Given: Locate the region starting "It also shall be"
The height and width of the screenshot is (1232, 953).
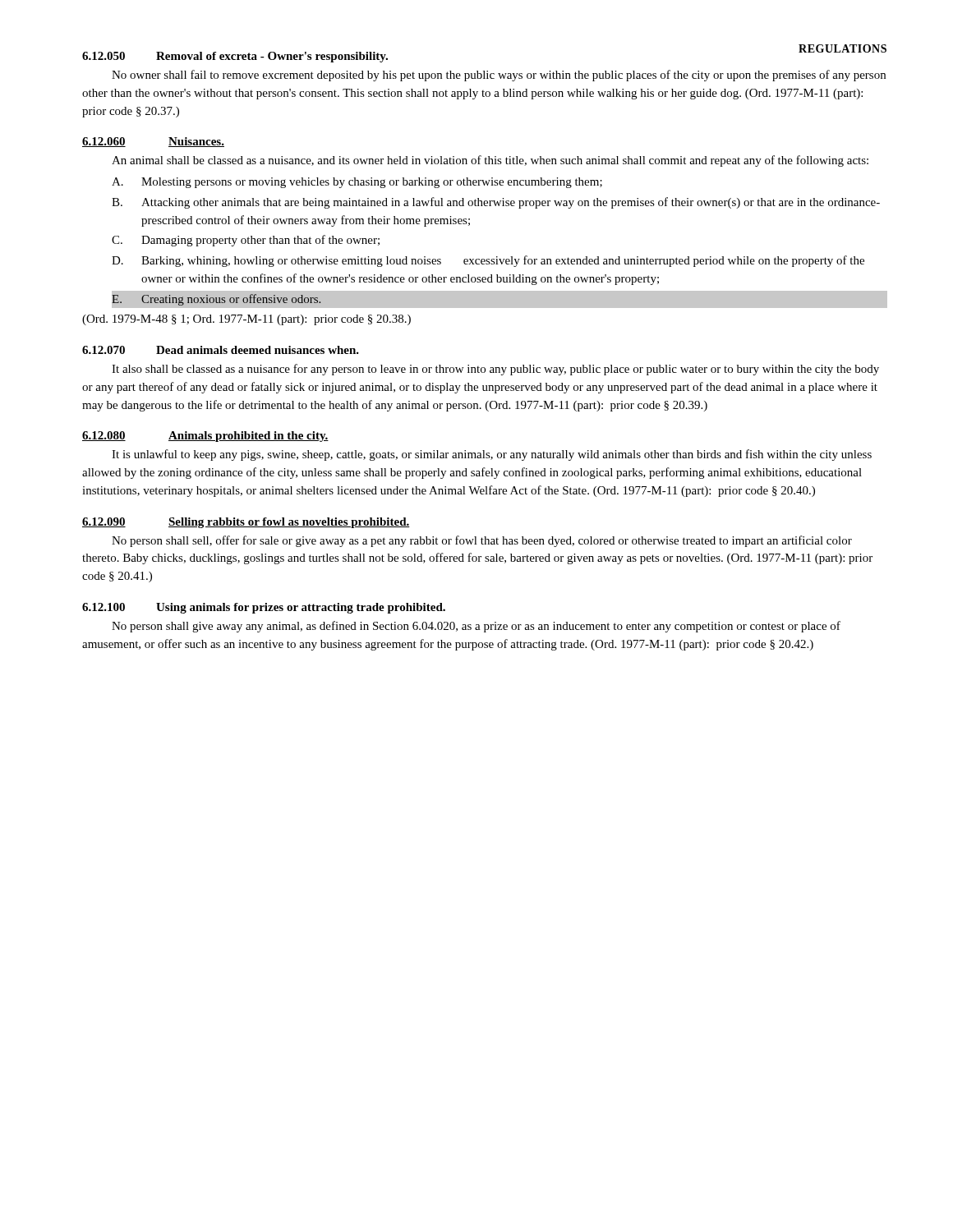Looking at the screenshot, I should [x=481, y=387].
